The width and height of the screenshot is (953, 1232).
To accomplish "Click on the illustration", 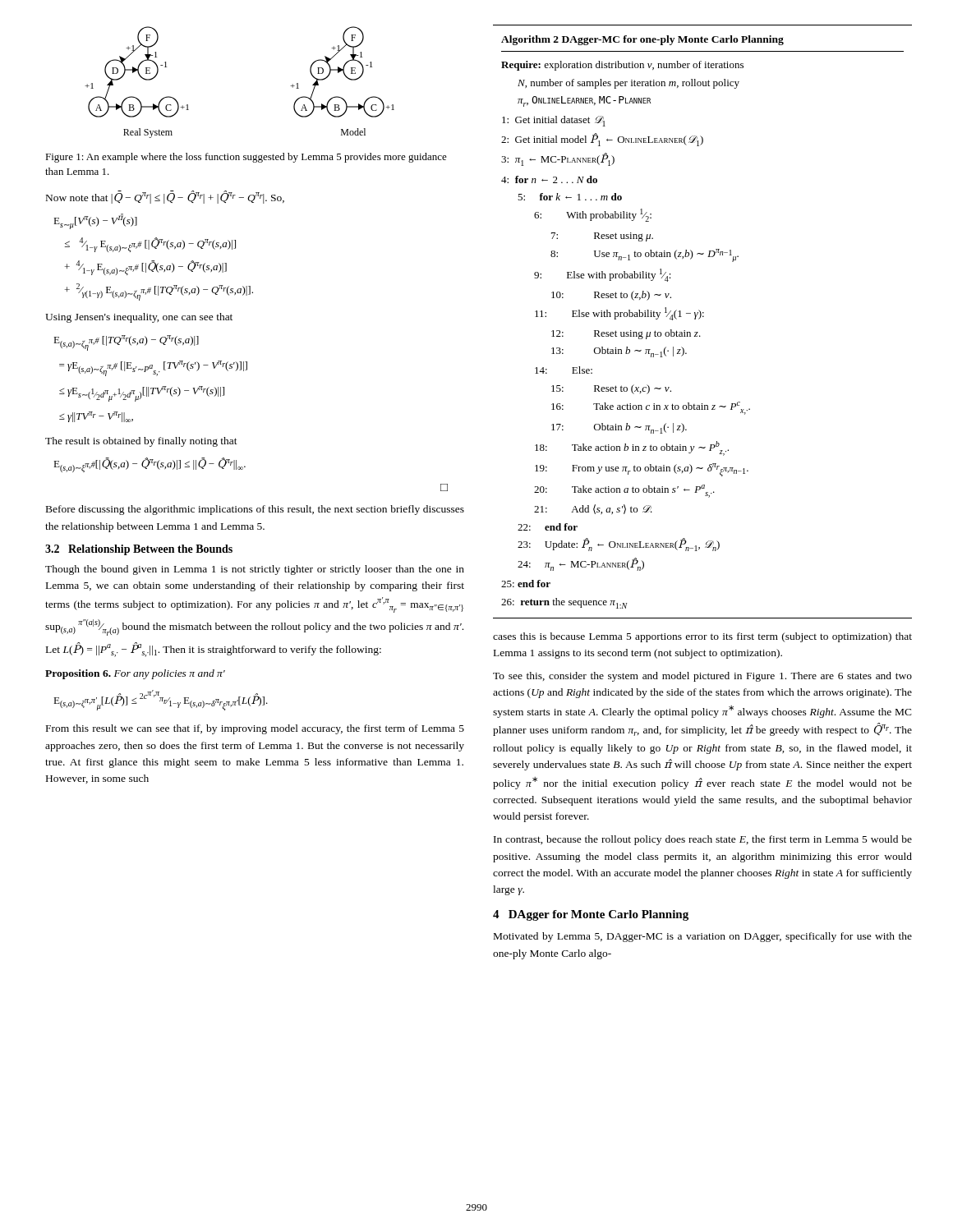I will click(x=255, y=84).
